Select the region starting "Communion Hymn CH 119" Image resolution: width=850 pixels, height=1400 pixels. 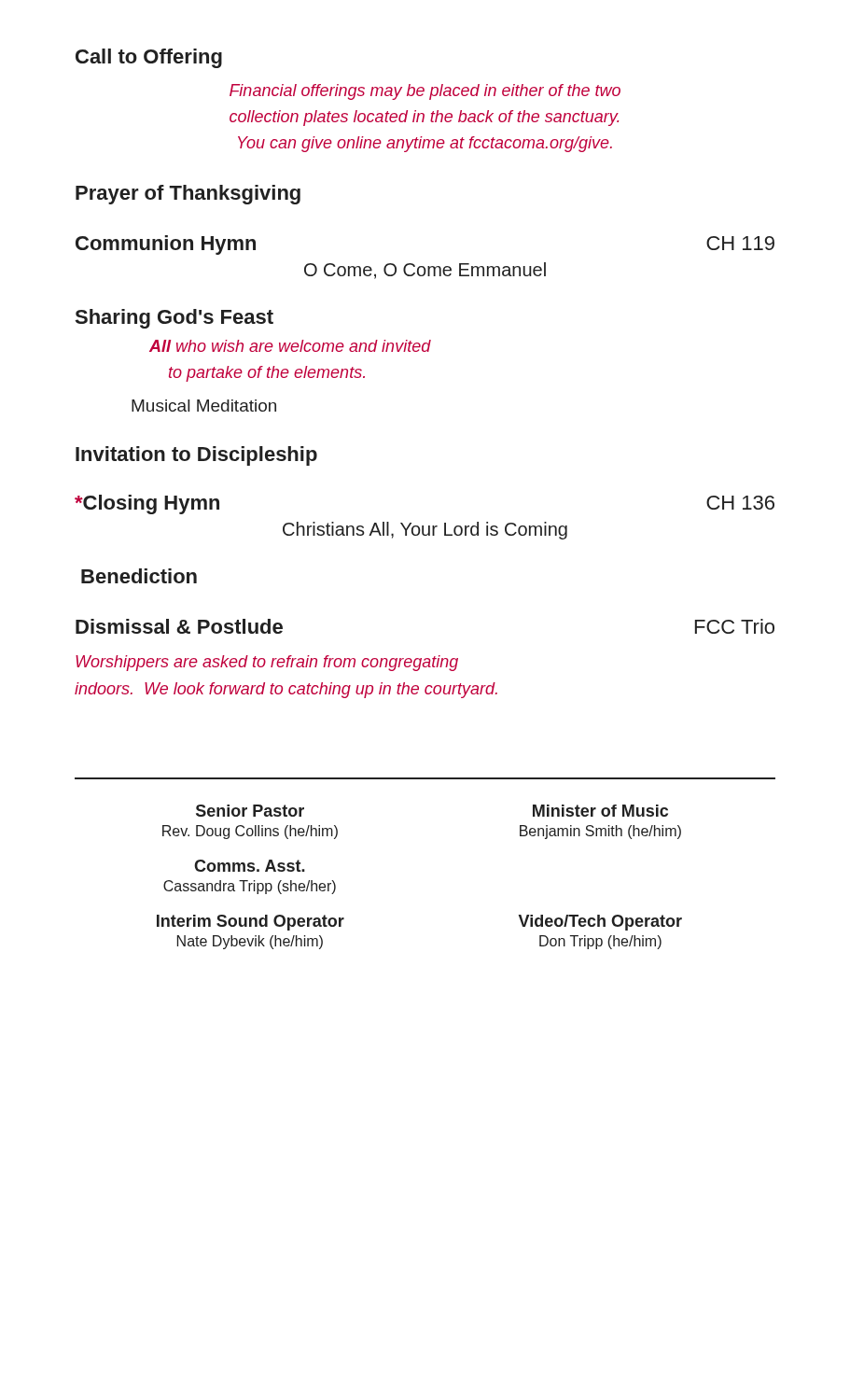166,245
